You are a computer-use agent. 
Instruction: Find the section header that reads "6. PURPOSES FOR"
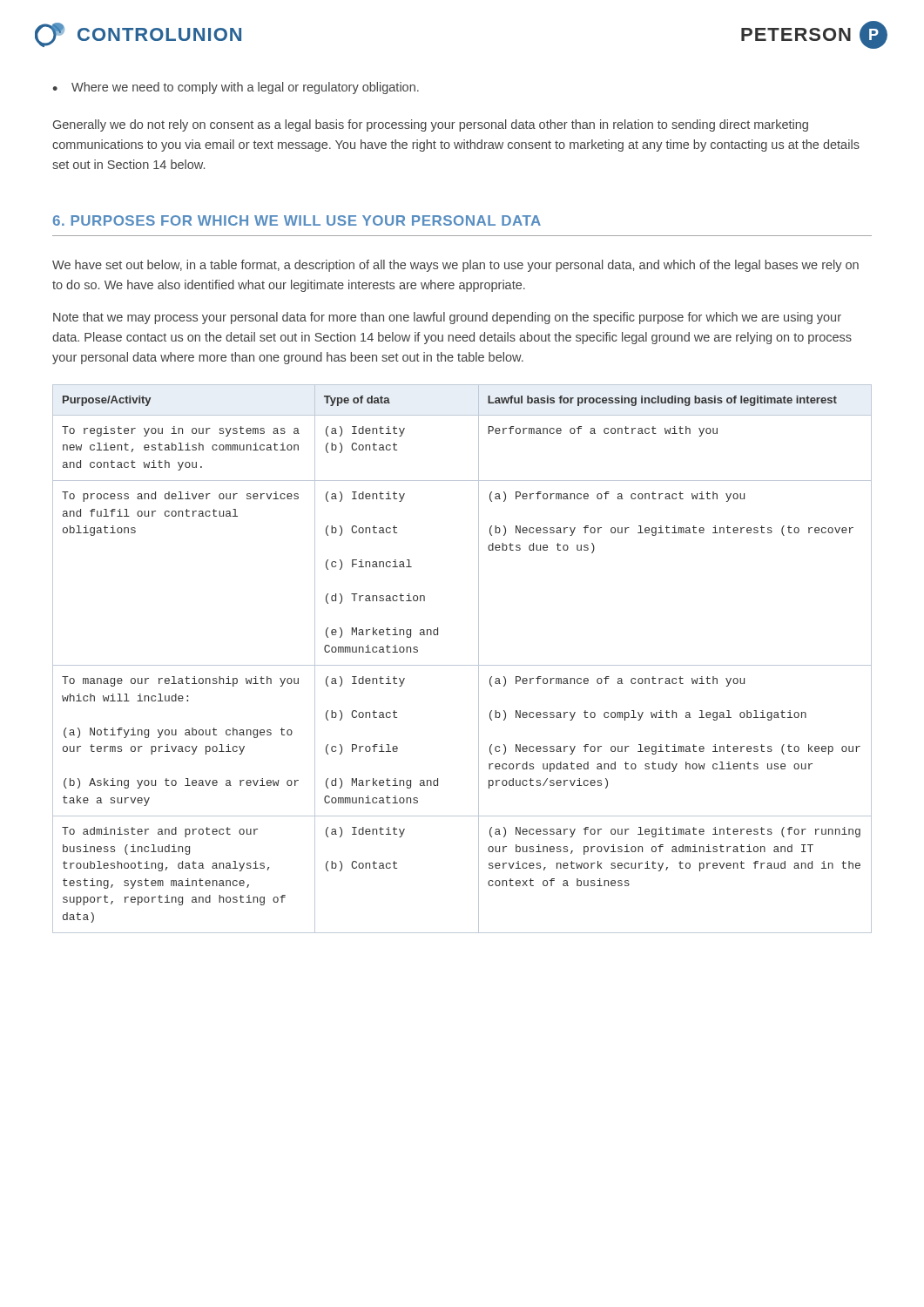point(297,220)
